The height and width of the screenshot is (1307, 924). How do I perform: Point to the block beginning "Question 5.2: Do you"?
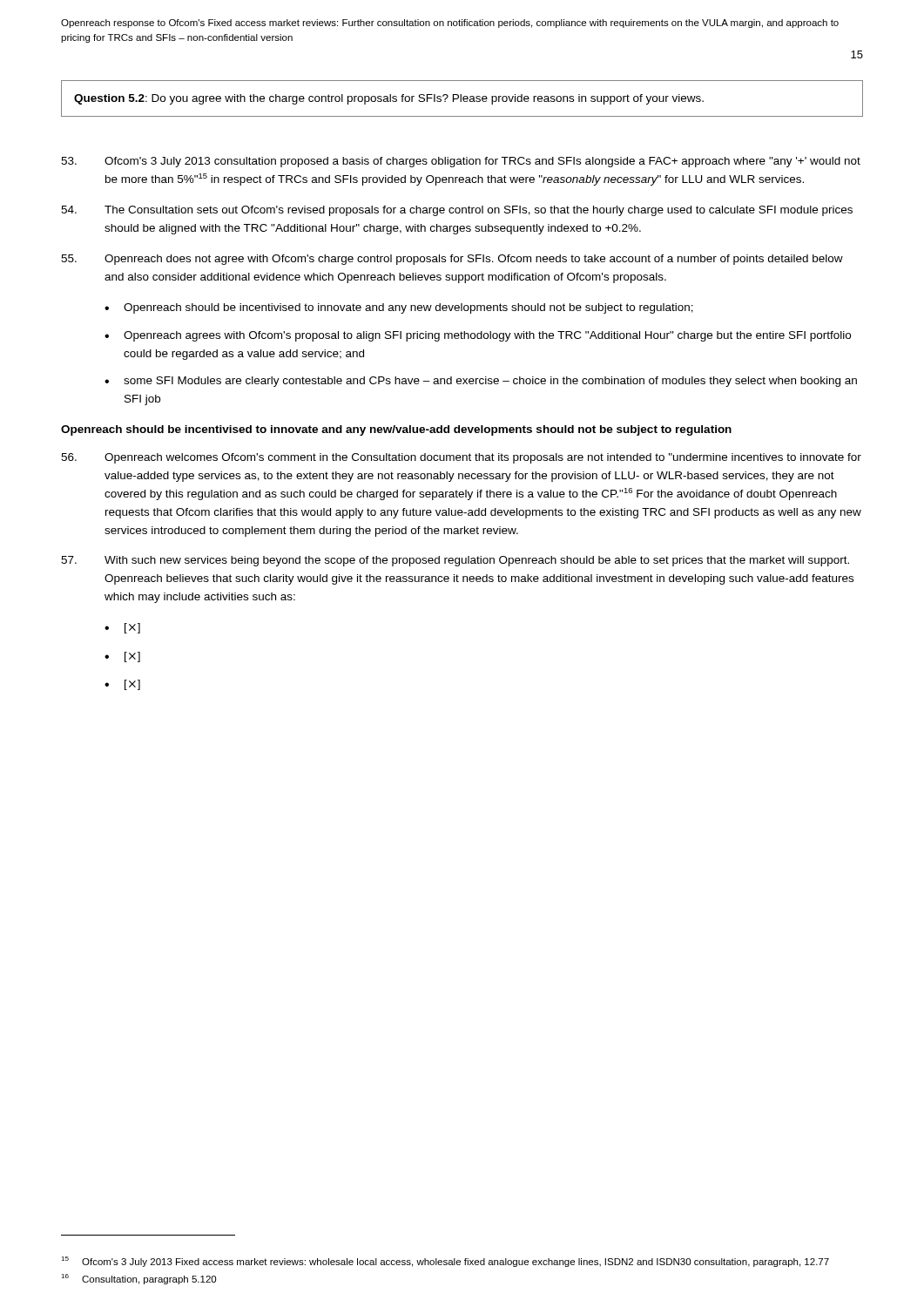point(389,98)
